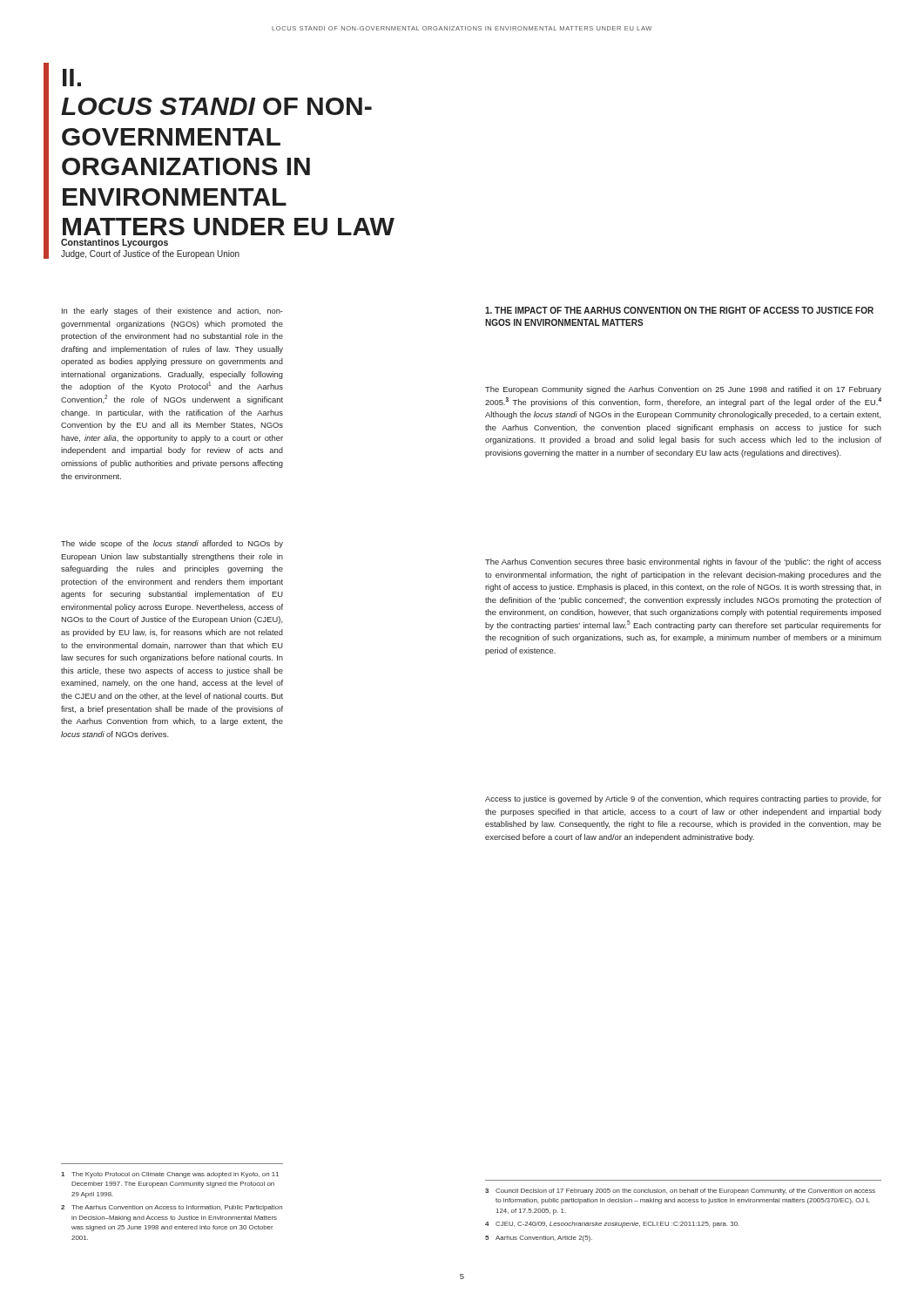This screenshot has width=924, height=1307.
Task: Point to the text block starting "1. THE IMPACT OF THE AARHUS CONVENTION ON"
Action: pyautogui.click(x=683, y=317)
